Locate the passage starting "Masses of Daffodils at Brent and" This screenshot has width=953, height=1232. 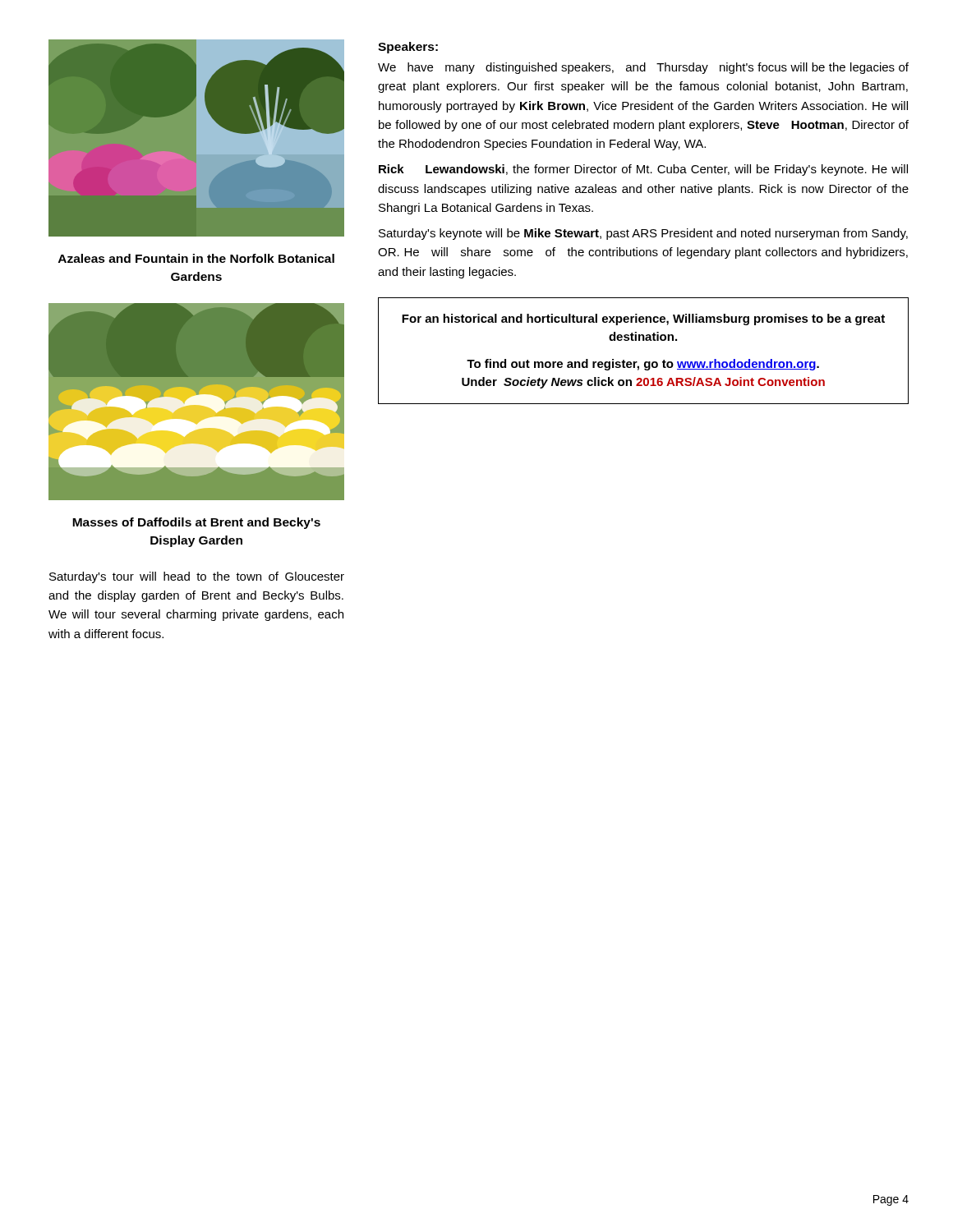pos(196,531)
